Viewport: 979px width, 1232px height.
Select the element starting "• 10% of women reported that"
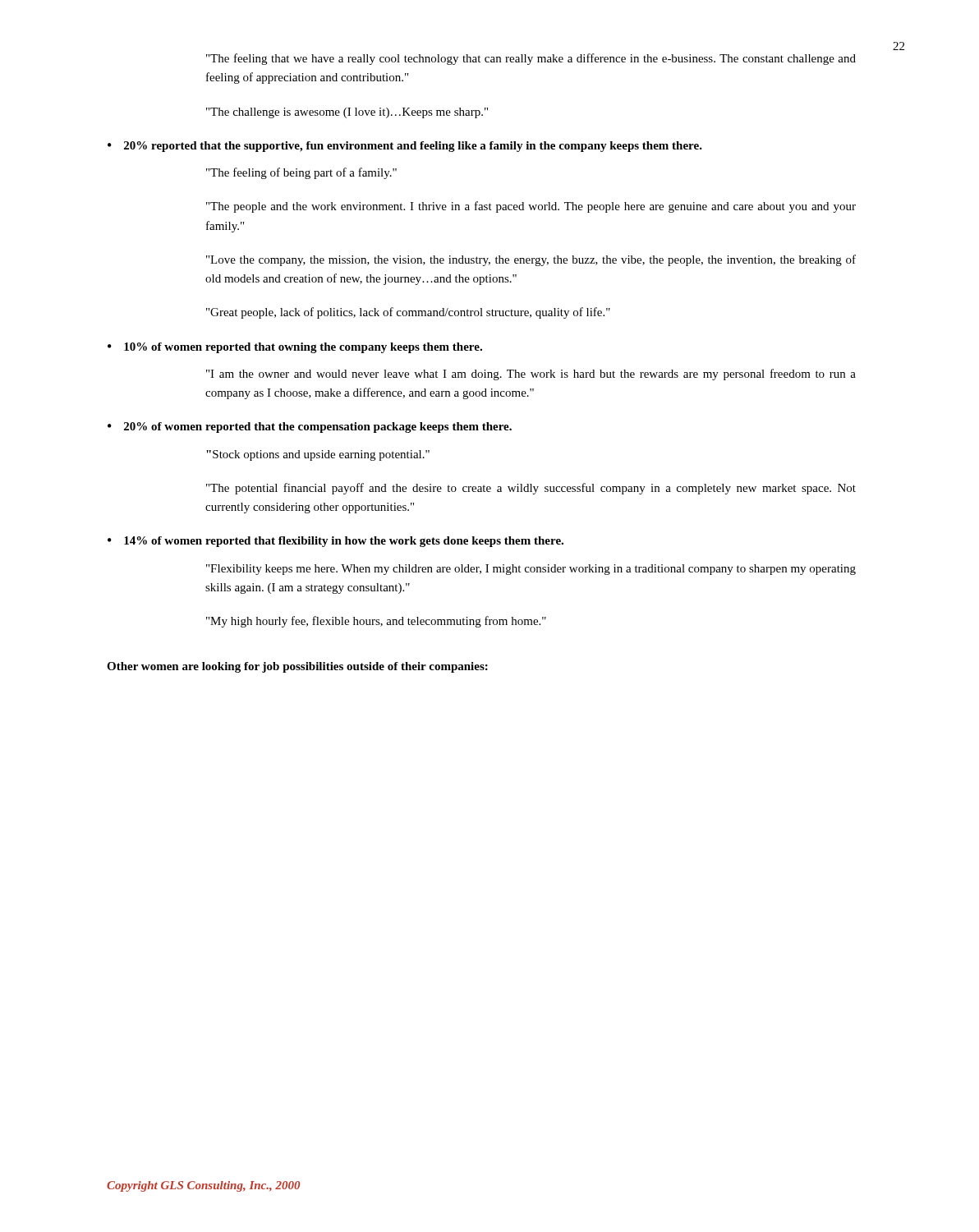click(x=295, y=347)
